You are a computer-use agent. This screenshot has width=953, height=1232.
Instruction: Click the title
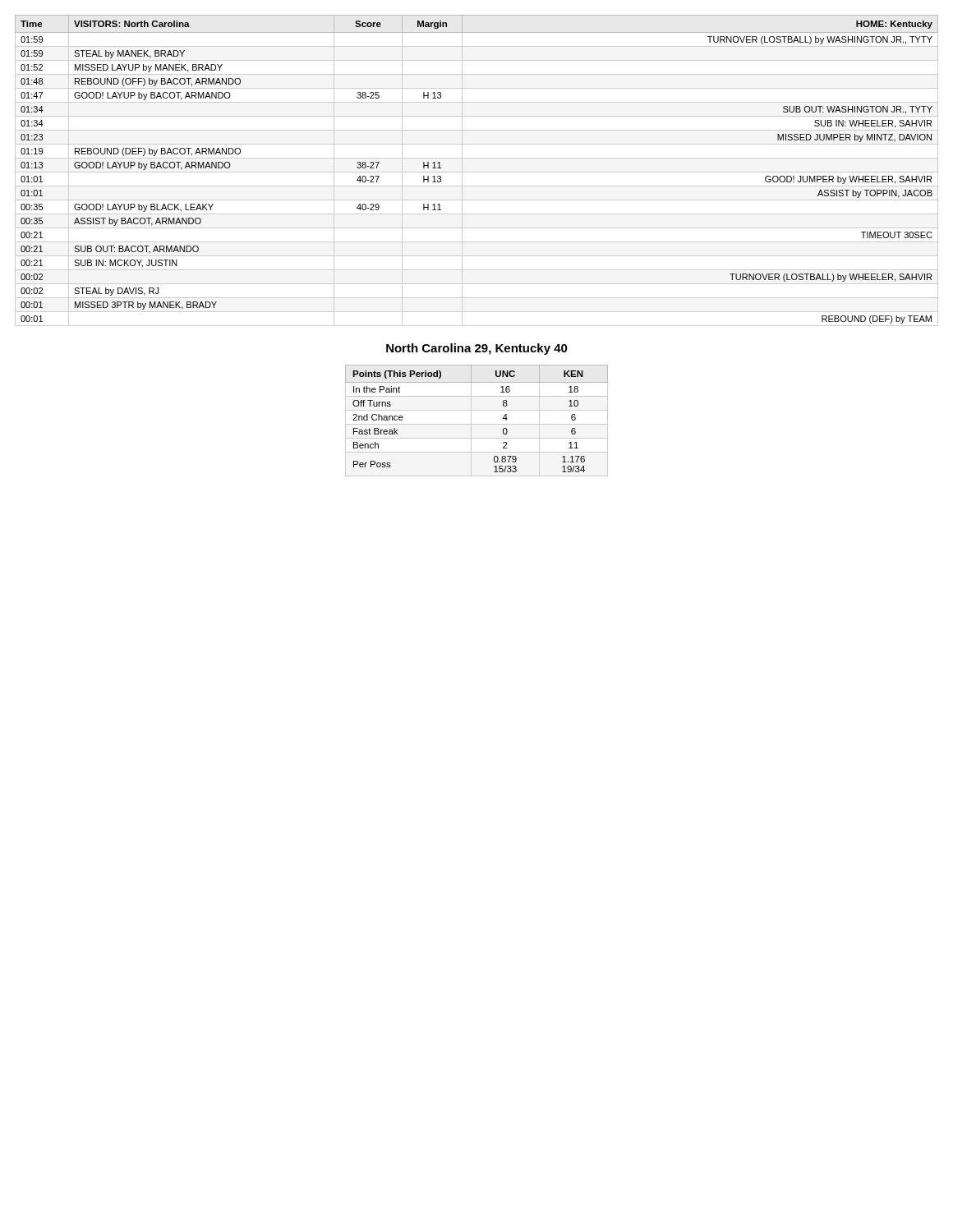coord(476,348)
